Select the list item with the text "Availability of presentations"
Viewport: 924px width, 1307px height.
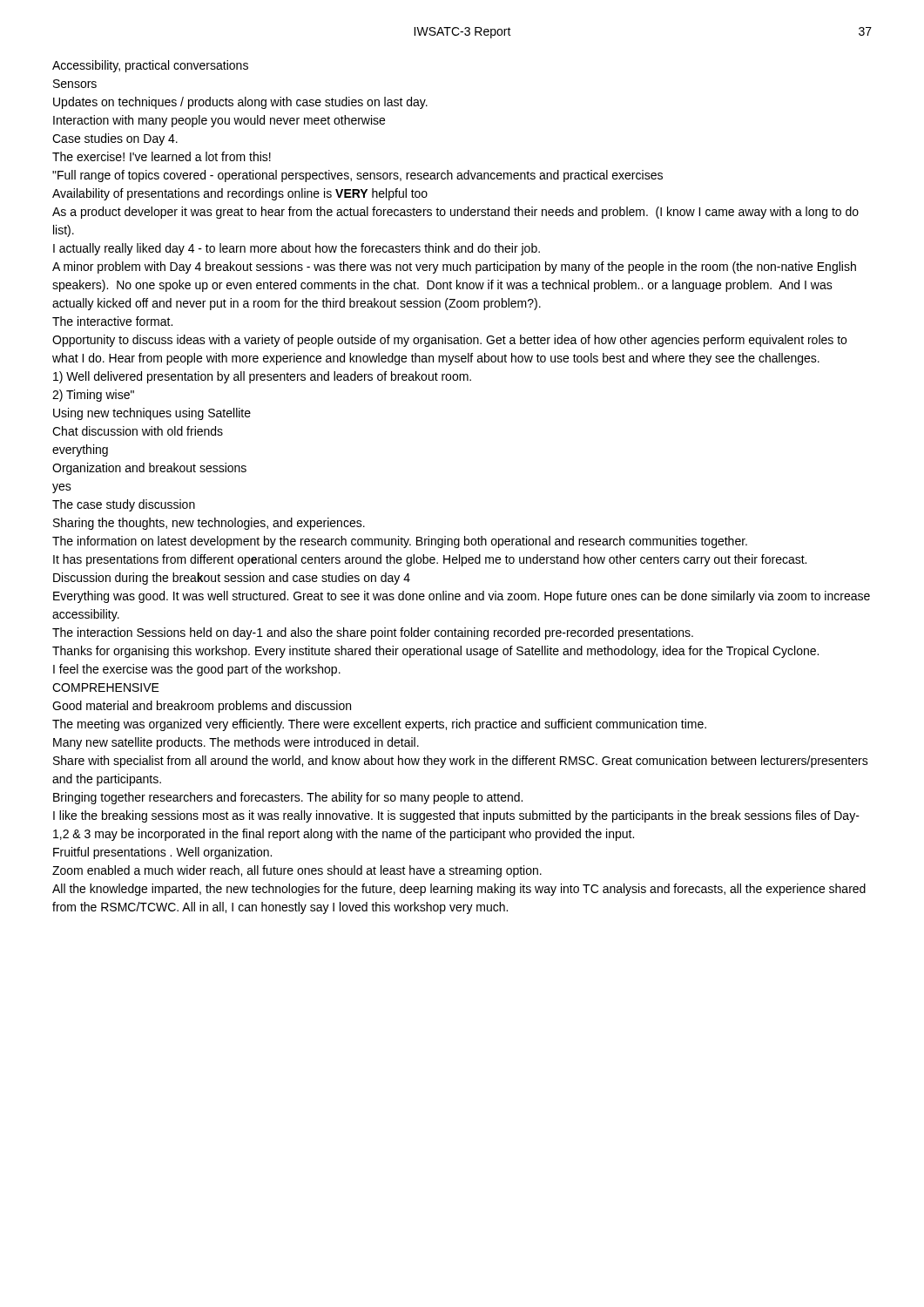pyautogui.click(x=240, y=193)
